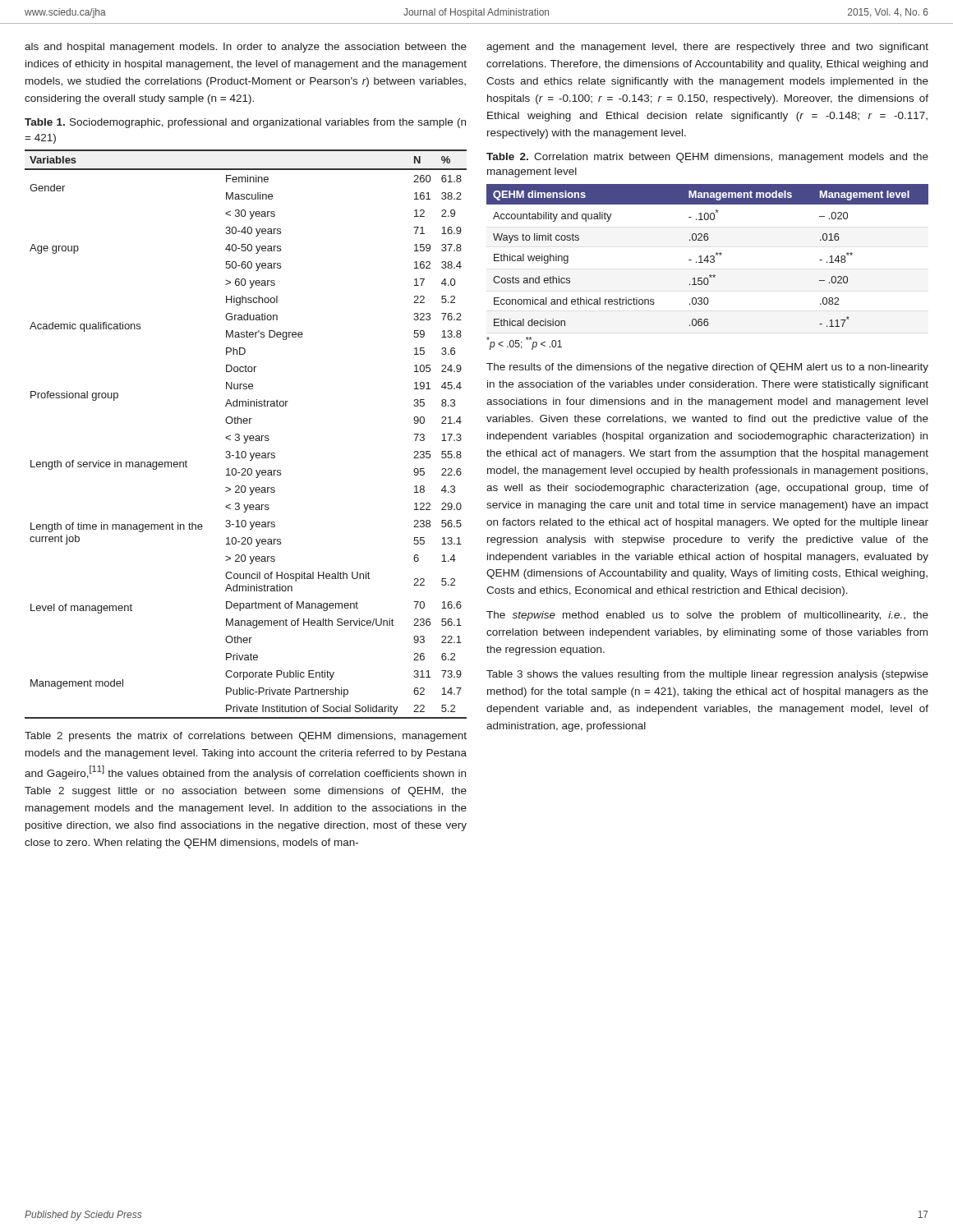
Task: Navigate to the element starting "Table 2. Correlation matrix between"
Action: click(x=707, y=165)
